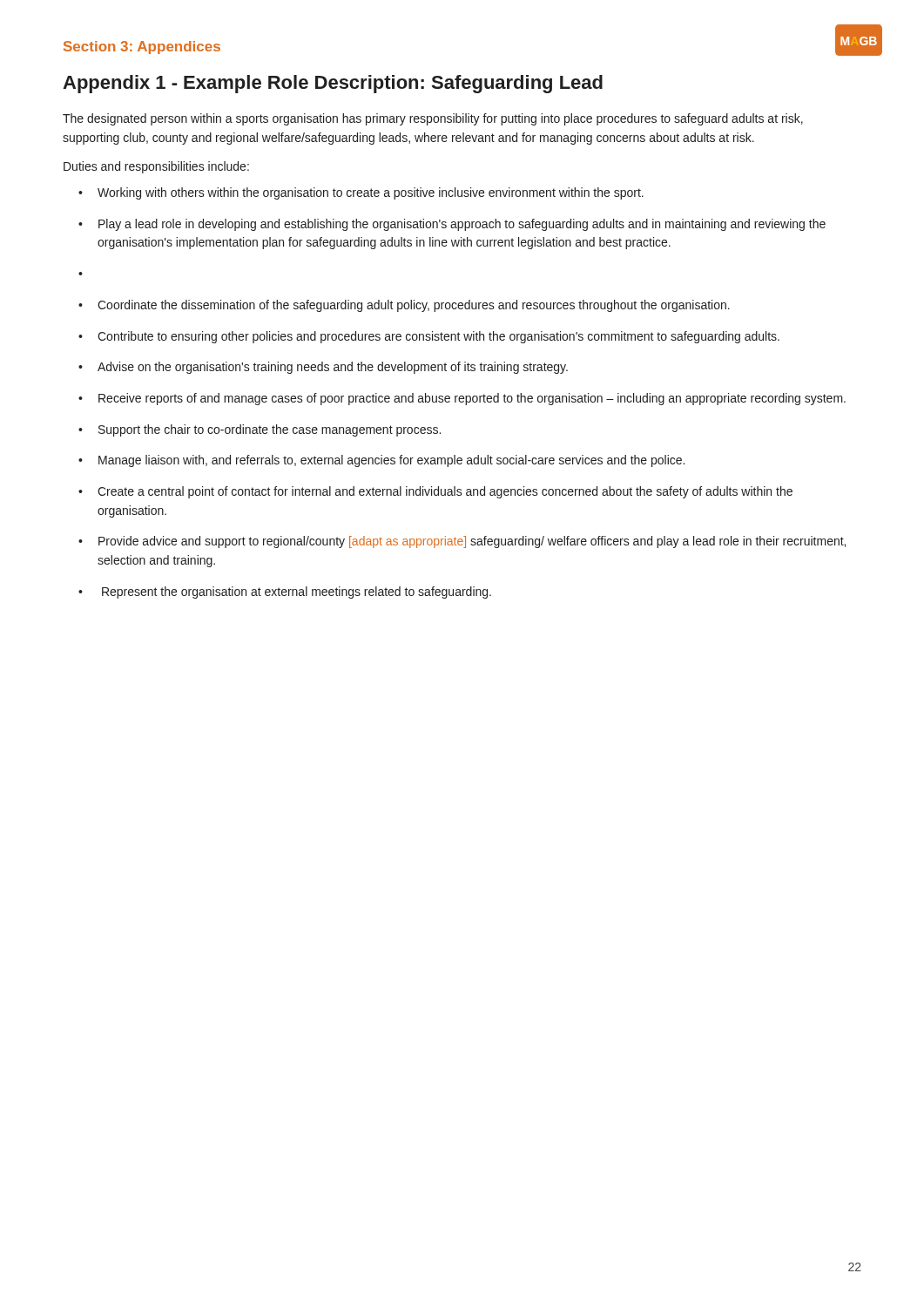Point to the block starting "• Create a central point of contact"
Viewport: 924px width, 1307px height.
[470, 502]
